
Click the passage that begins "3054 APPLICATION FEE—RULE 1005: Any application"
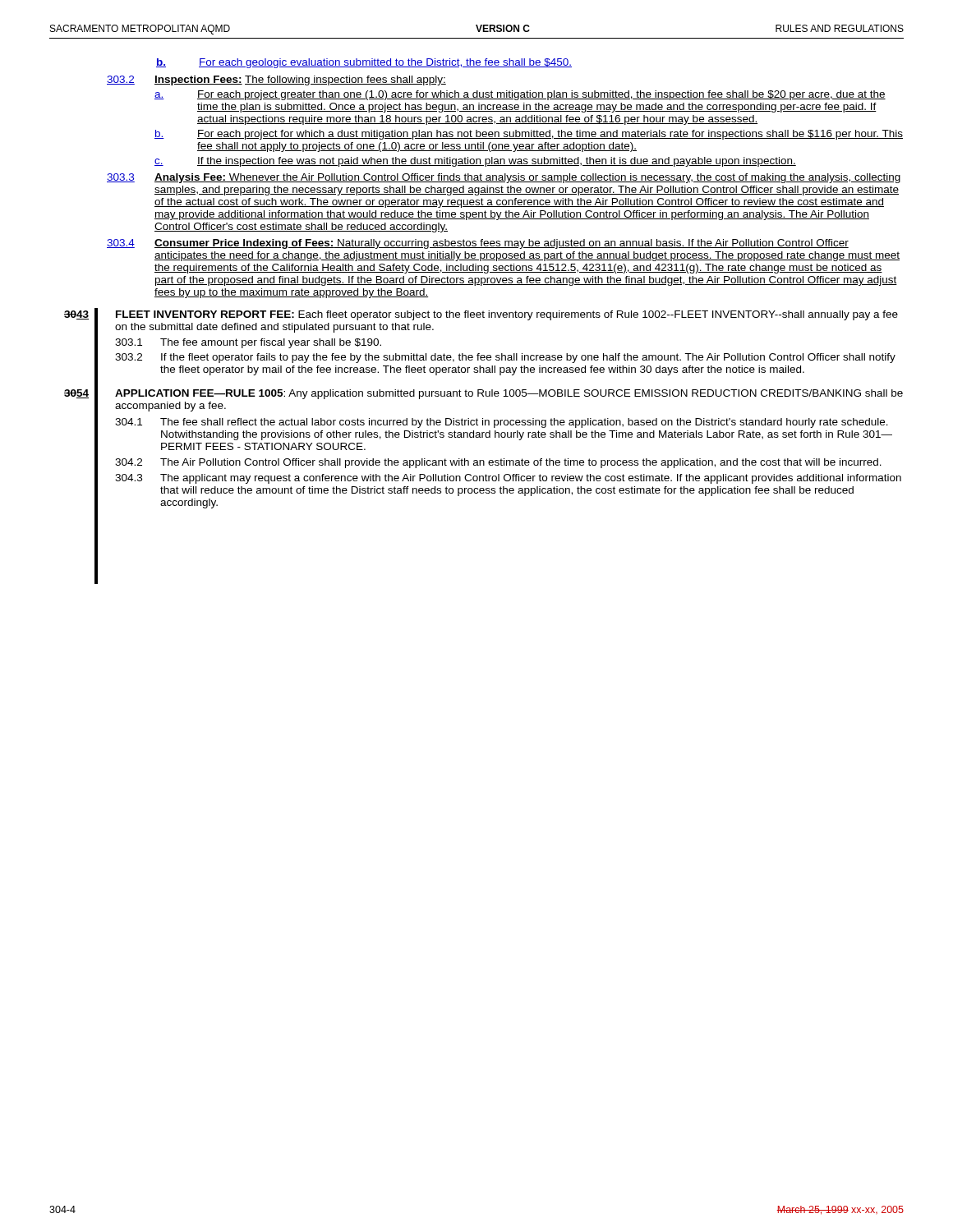pos(484,448)
